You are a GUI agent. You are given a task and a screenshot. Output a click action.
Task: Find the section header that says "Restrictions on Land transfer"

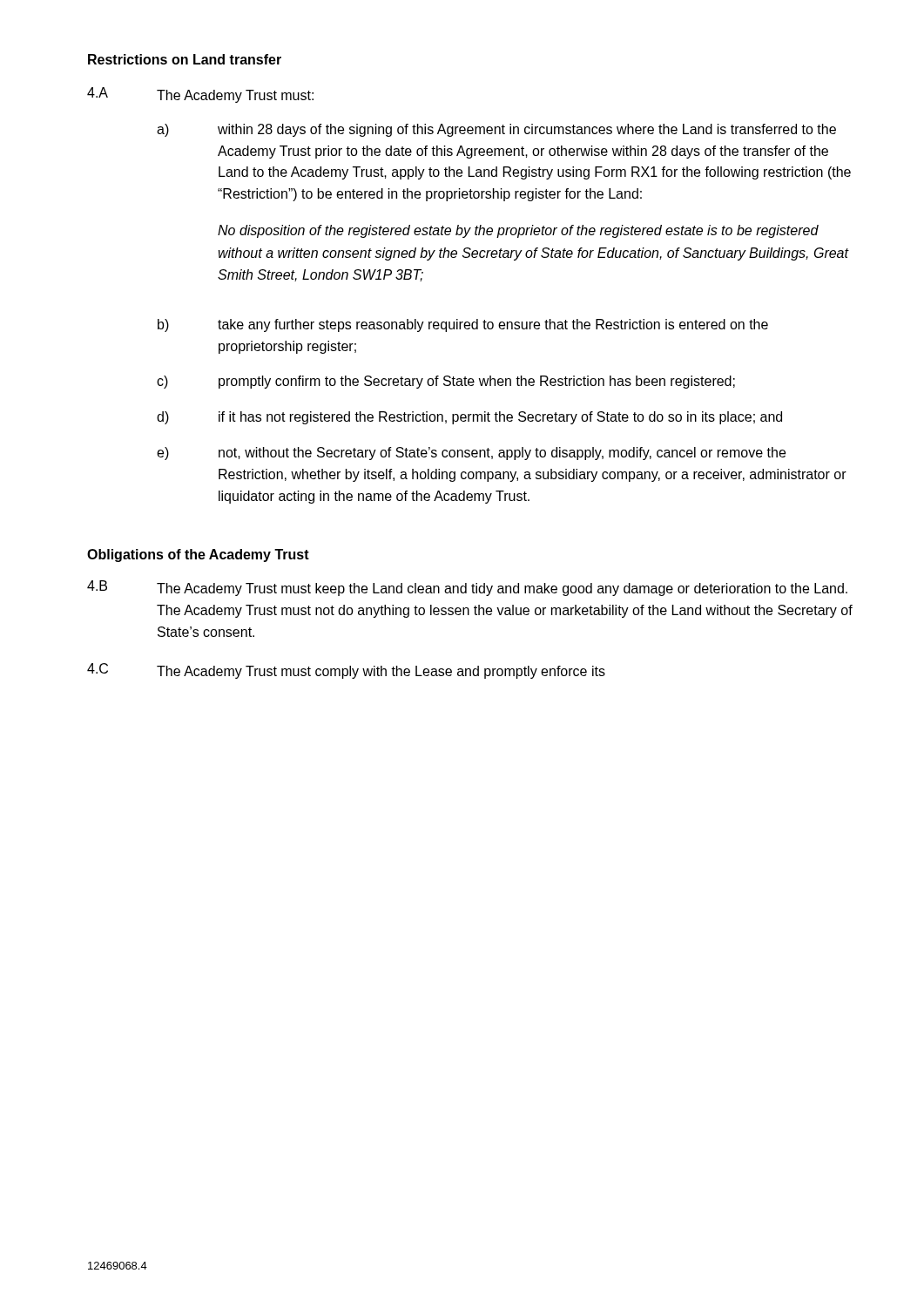(184, 60)
